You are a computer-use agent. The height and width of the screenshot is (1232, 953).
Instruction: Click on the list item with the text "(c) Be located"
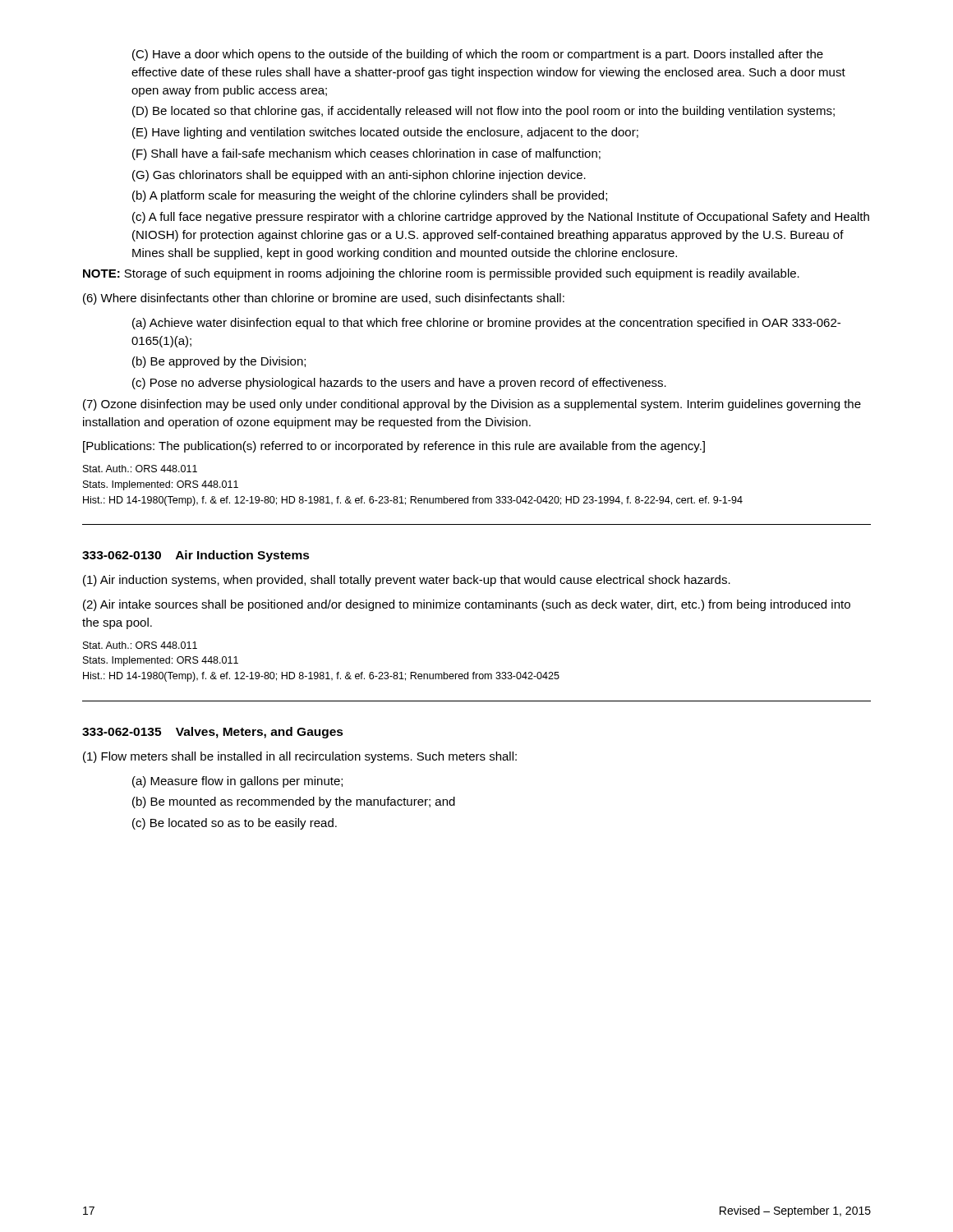pyautogui.click(x=235, y=823)
